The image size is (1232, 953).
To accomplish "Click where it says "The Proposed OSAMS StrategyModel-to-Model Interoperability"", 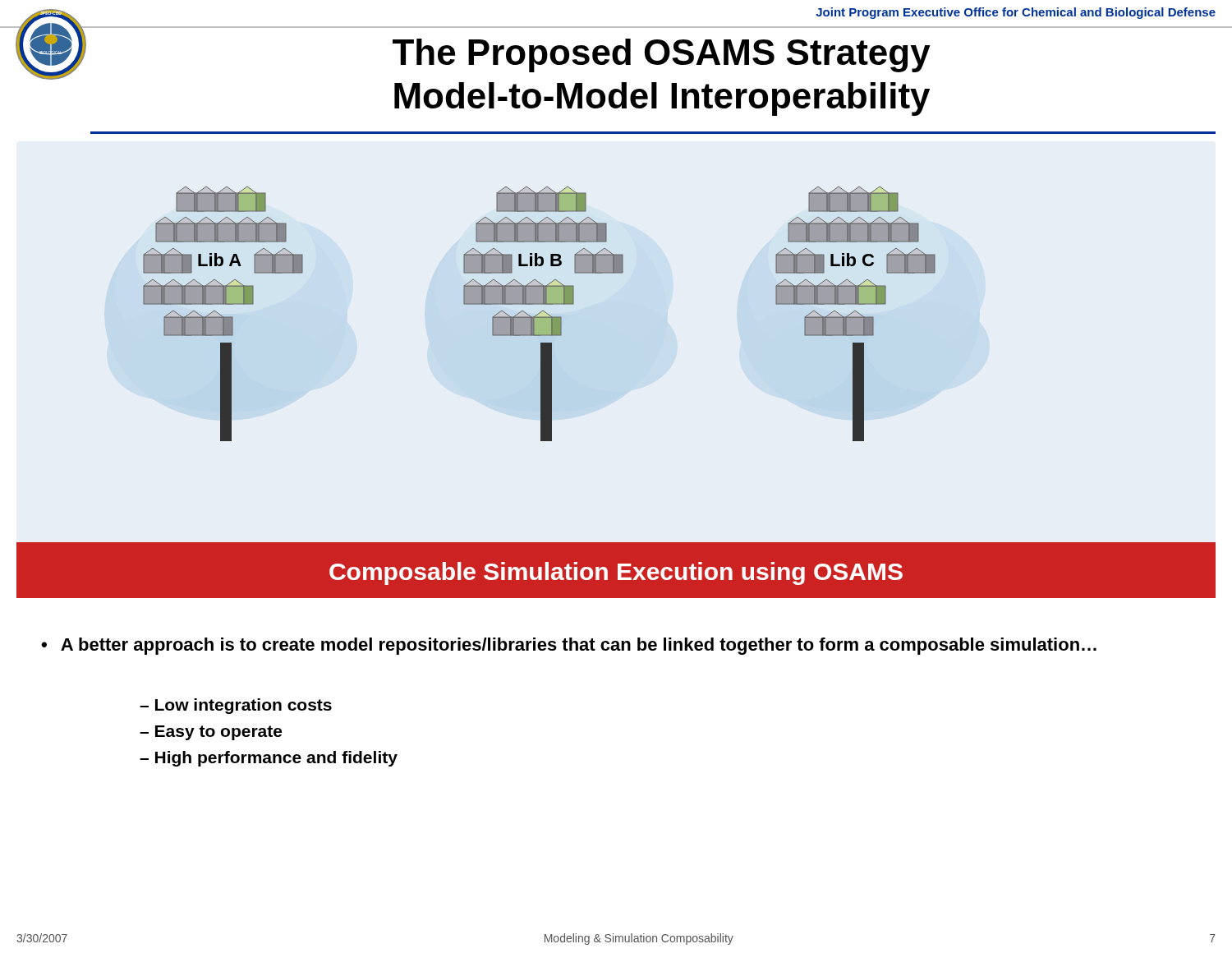I will tap(661, 75).
